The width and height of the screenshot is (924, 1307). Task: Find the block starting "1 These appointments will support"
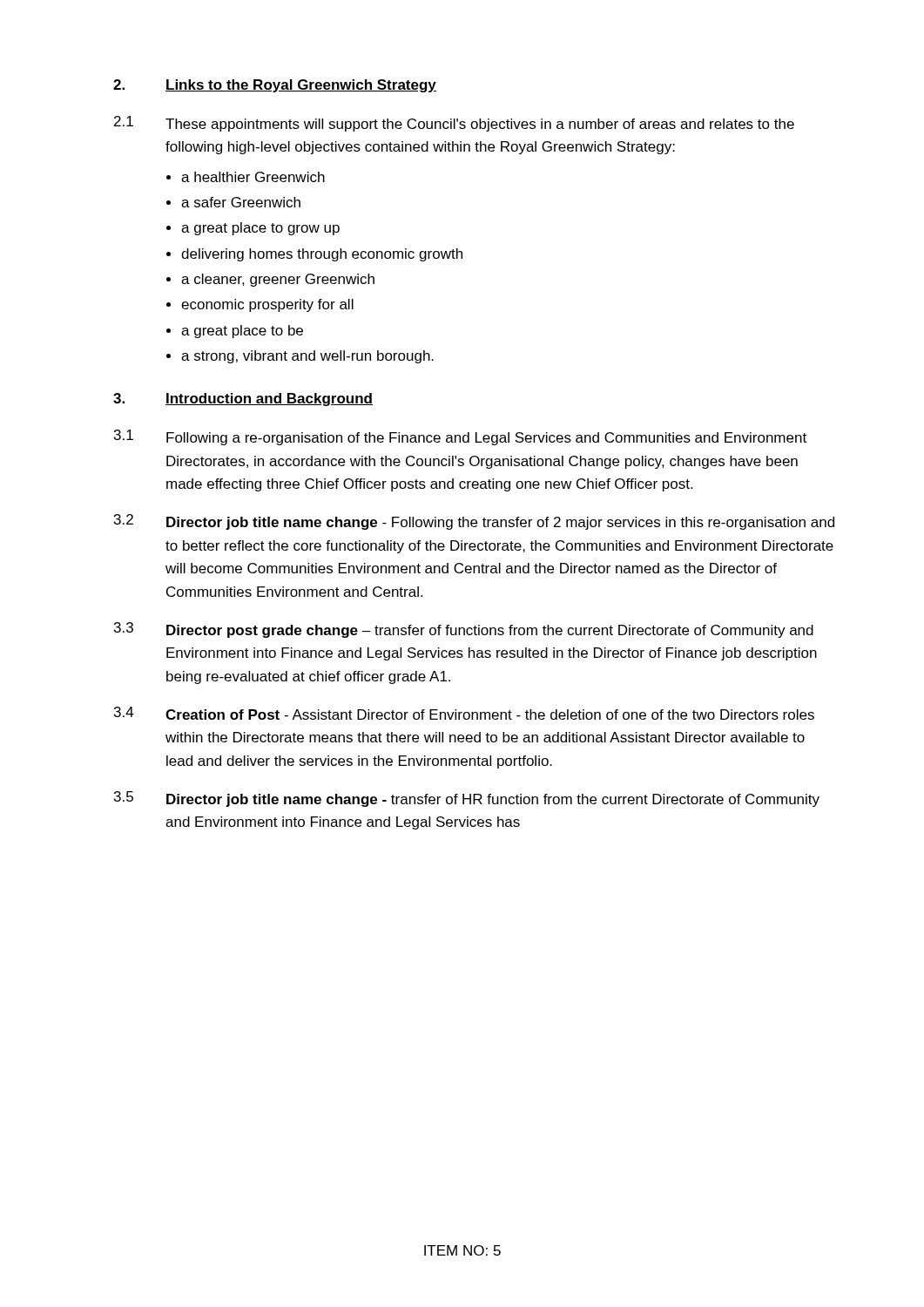coord(454,124)
